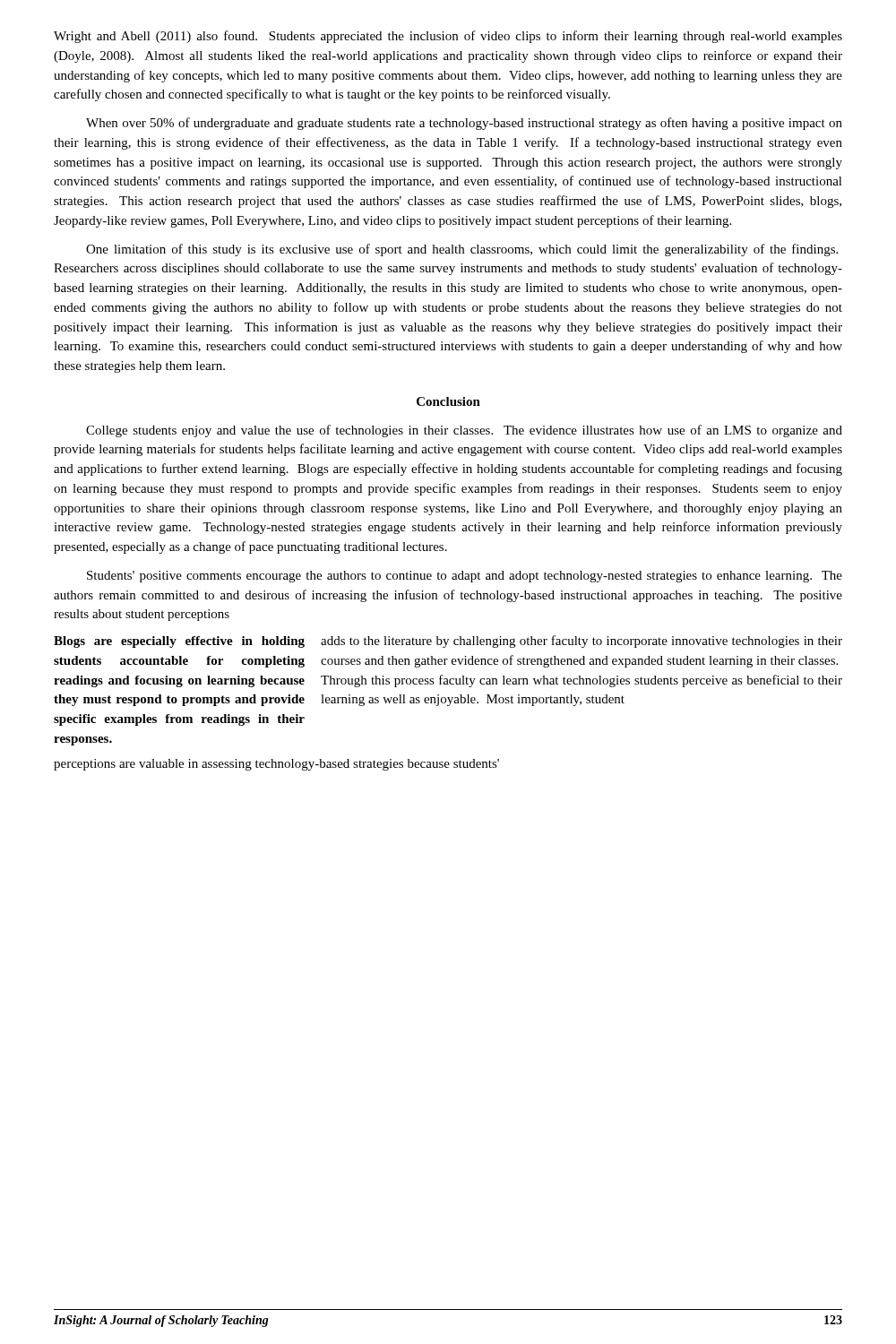
Task: Navigate to the text block starting "perceptions are valuable in"
Action: (x=448, y=764)
